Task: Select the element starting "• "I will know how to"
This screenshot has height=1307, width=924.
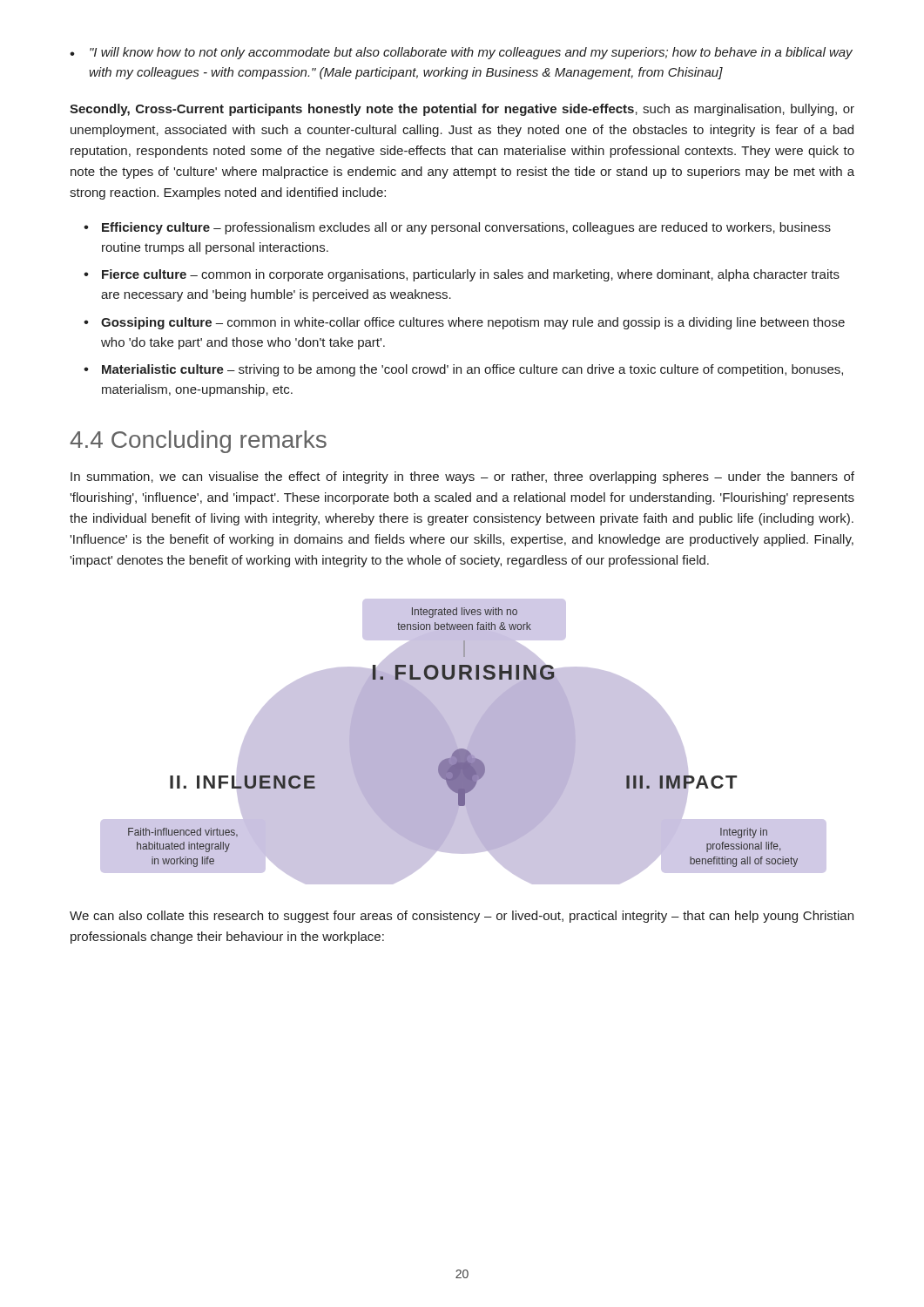Action: [462, 62]
